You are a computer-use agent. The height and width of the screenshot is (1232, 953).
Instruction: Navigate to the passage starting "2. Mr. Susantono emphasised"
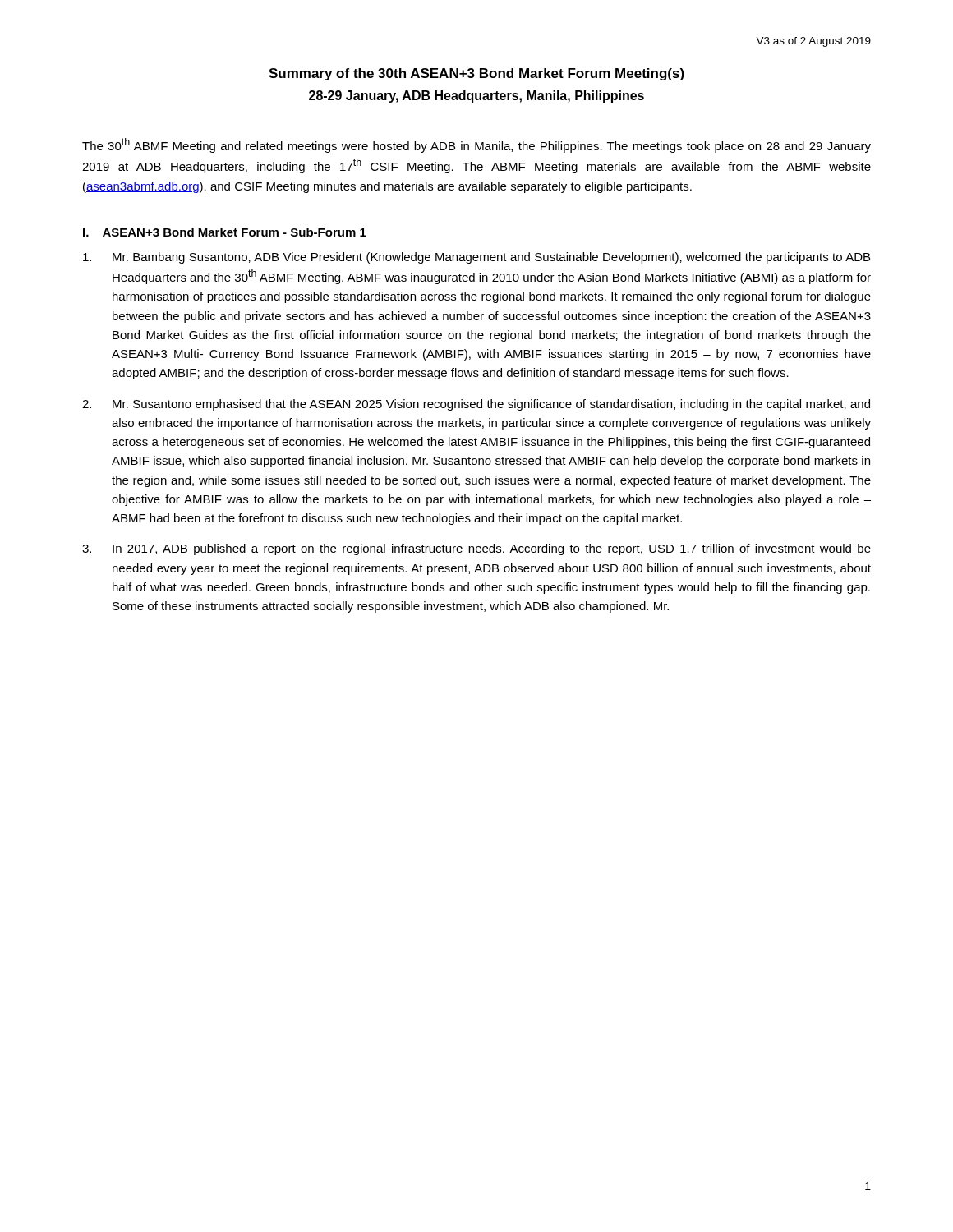(x=476, y=461)
